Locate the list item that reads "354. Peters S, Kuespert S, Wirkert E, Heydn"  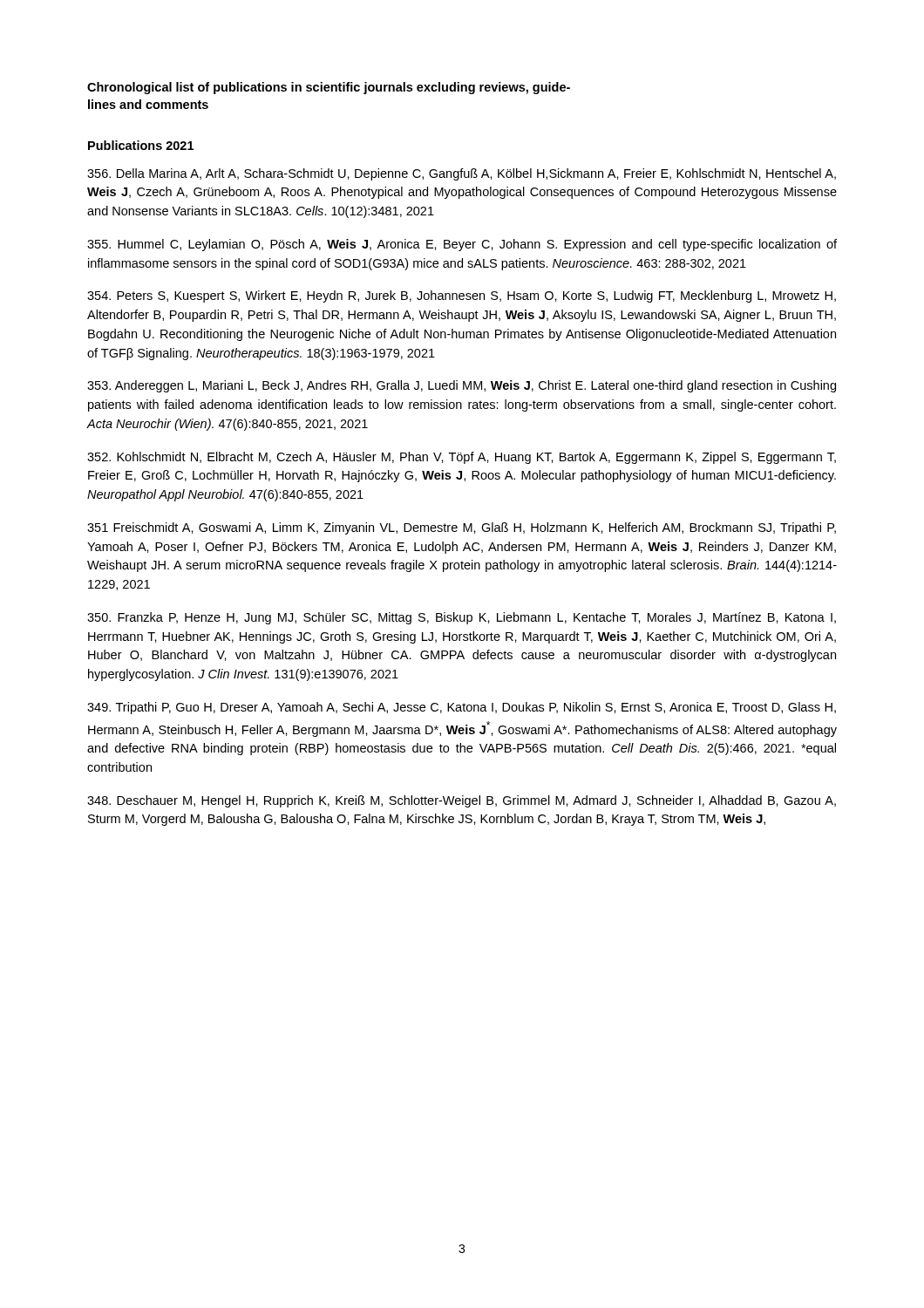(462, 324)
